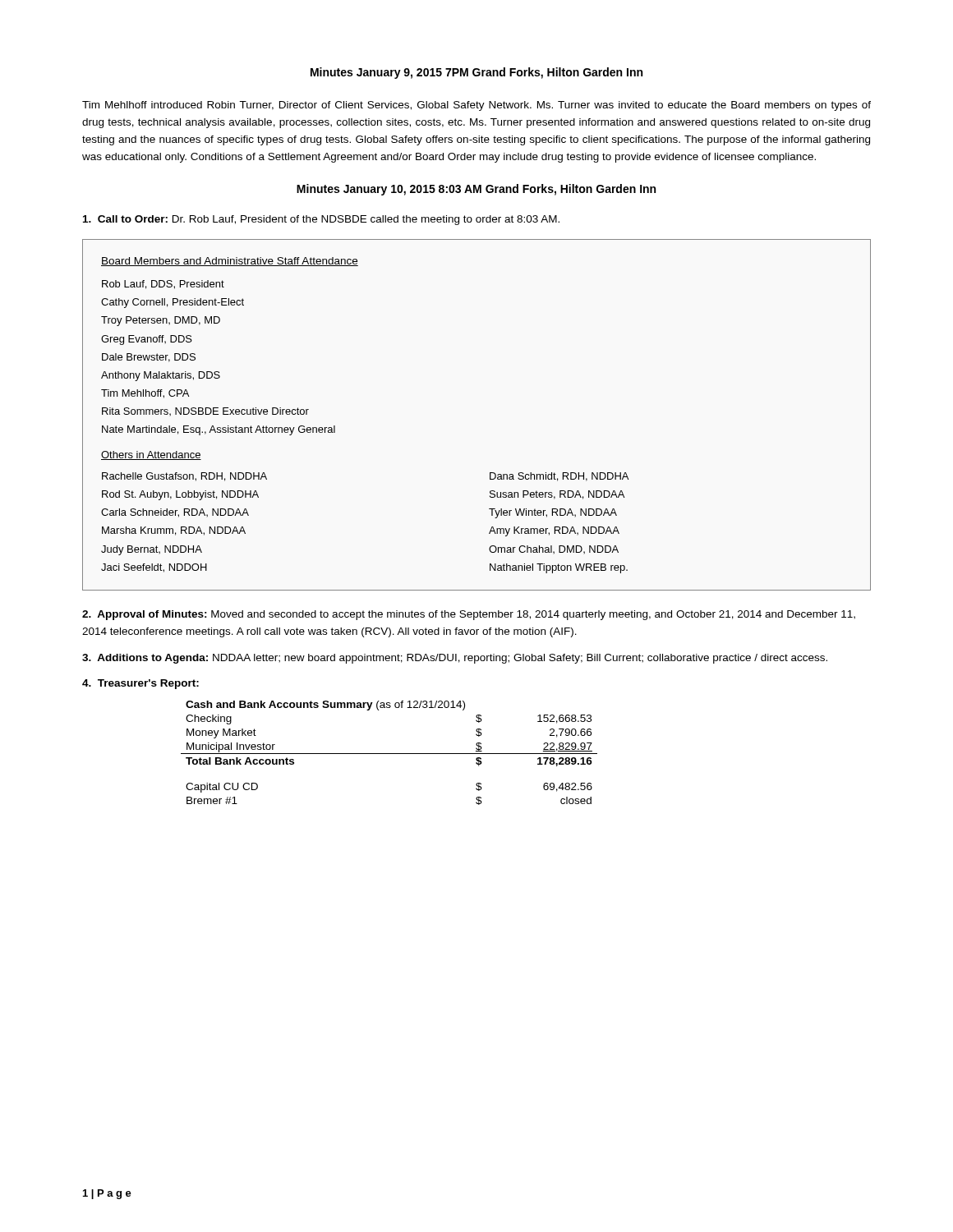Screen dimensions: 1232x953
Task: Locate the table with the text "Board Members and Administrative Staff"
Action: click(476, 415)
